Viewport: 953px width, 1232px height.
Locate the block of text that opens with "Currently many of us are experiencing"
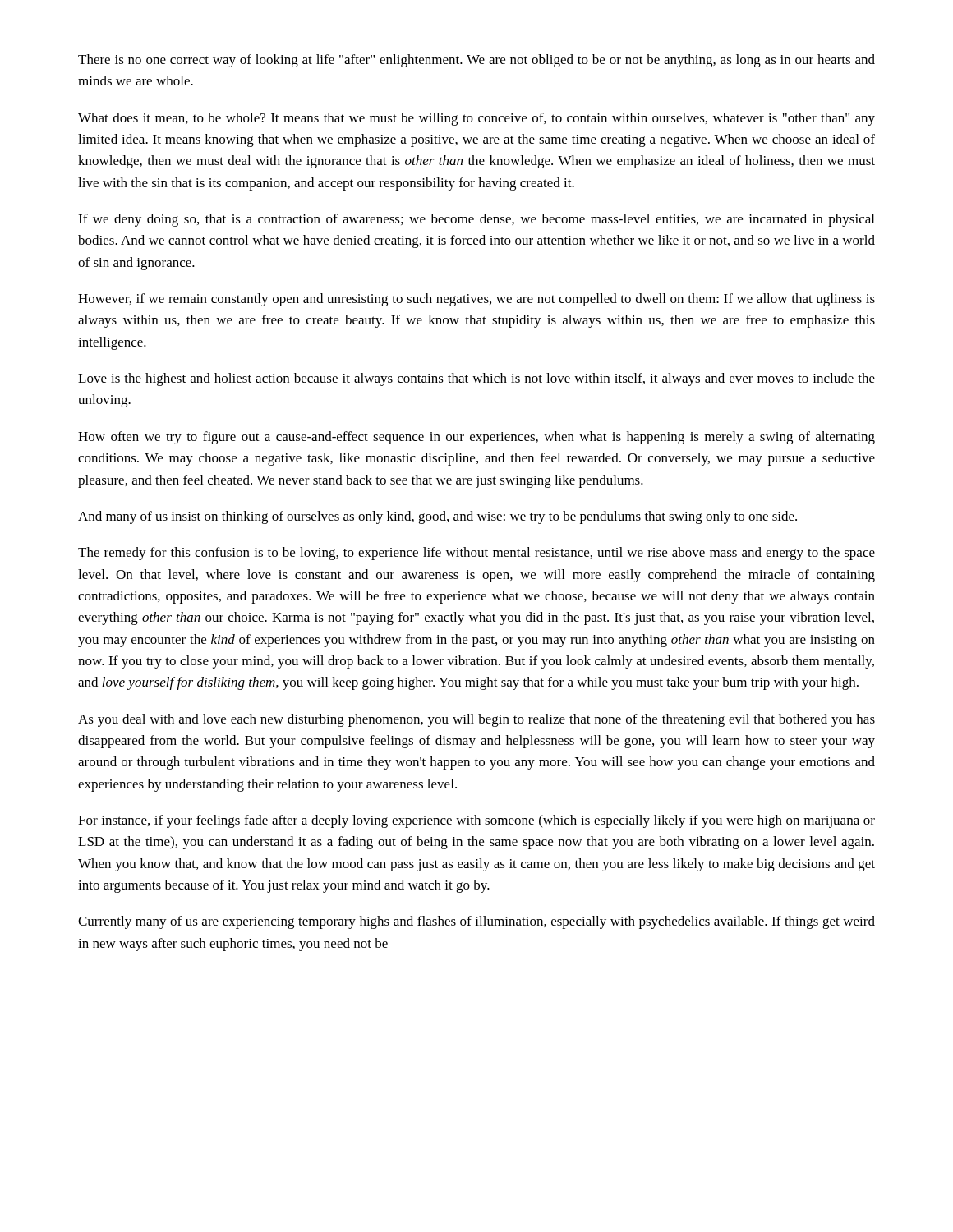pyautogui.click(x=476, y=932)
